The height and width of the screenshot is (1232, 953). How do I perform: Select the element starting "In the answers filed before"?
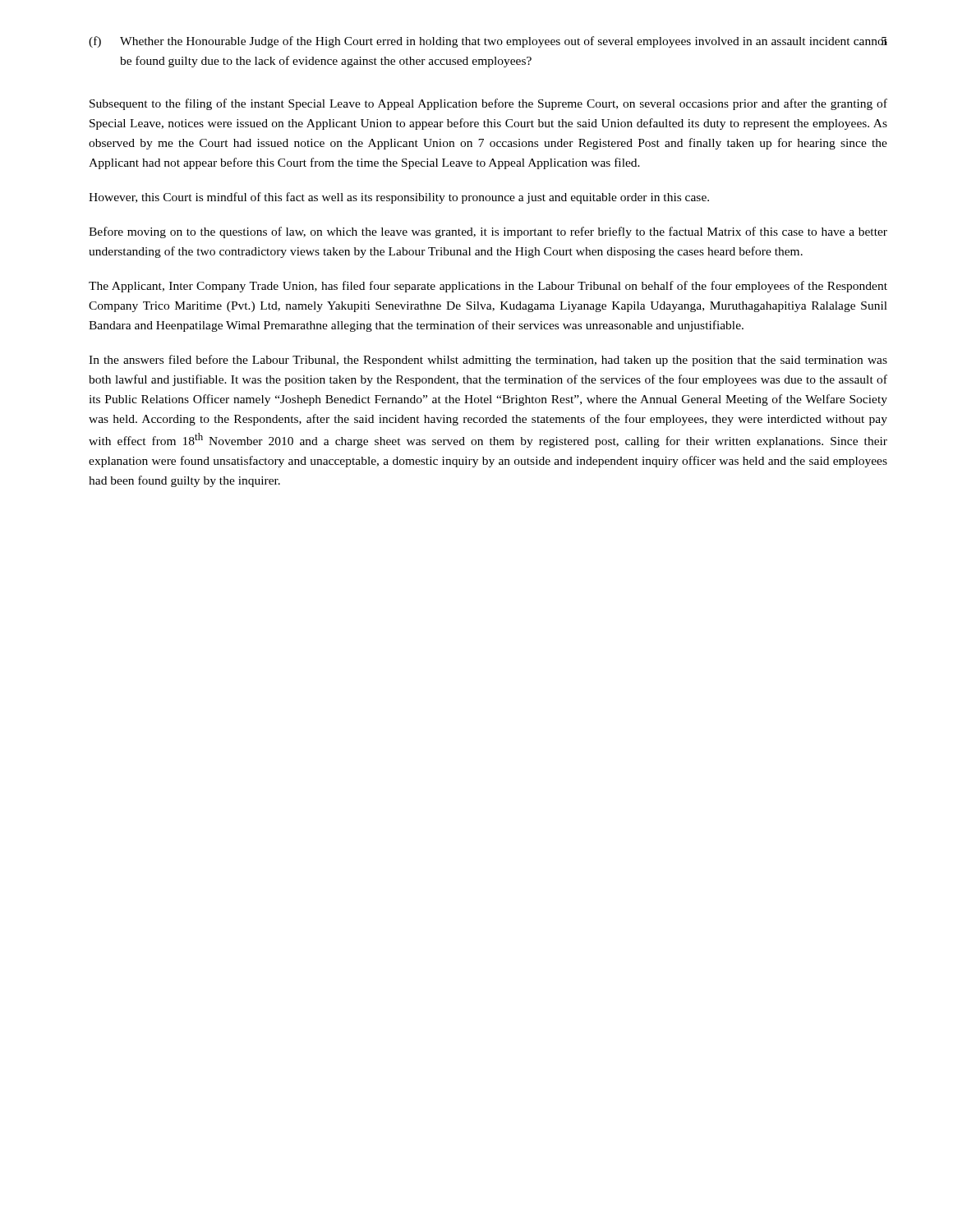(488, 420)
